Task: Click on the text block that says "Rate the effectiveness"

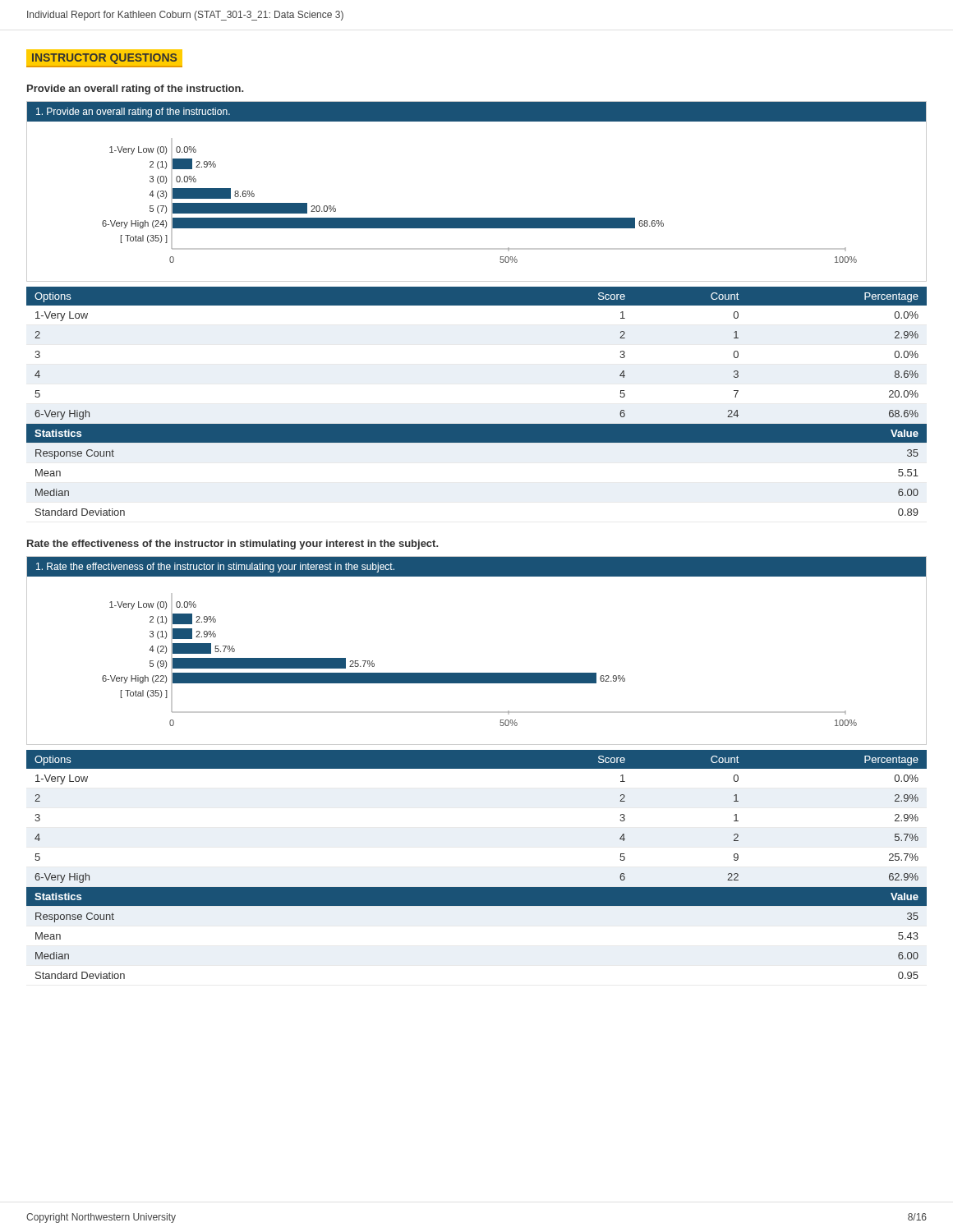Action: point(233,543)
